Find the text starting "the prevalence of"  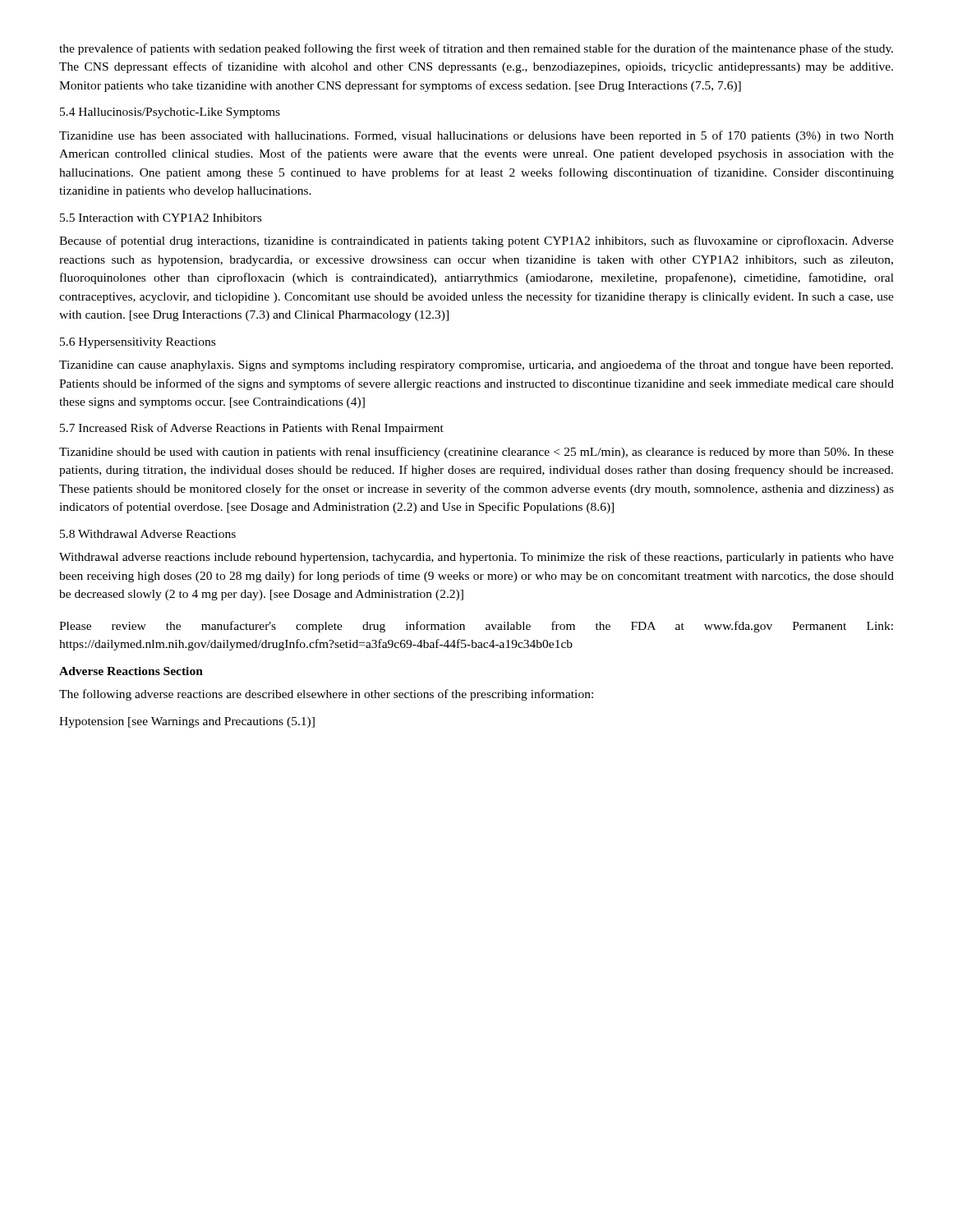[476, 66]
